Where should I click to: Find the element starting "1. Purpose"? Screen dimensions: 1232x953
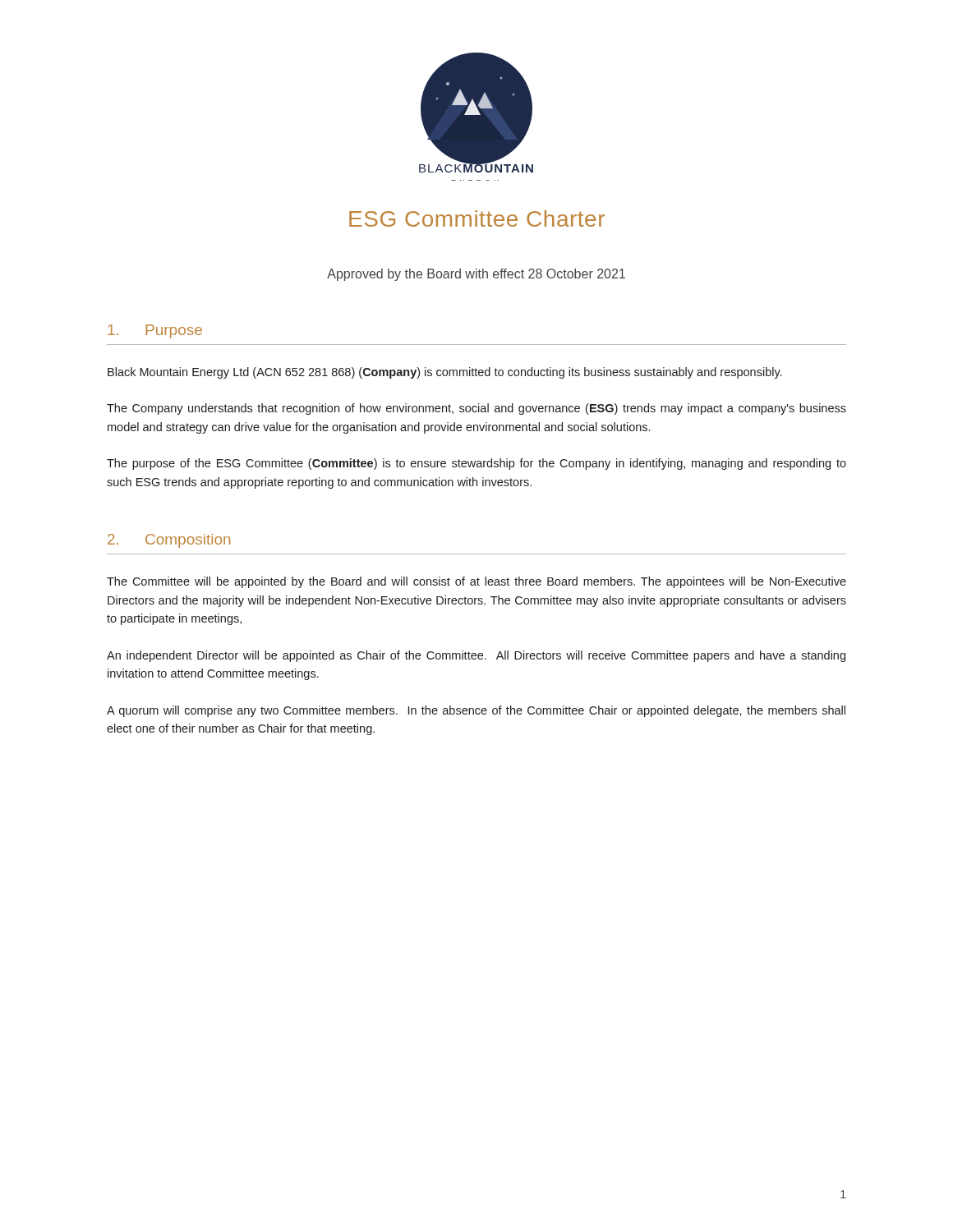155,330
